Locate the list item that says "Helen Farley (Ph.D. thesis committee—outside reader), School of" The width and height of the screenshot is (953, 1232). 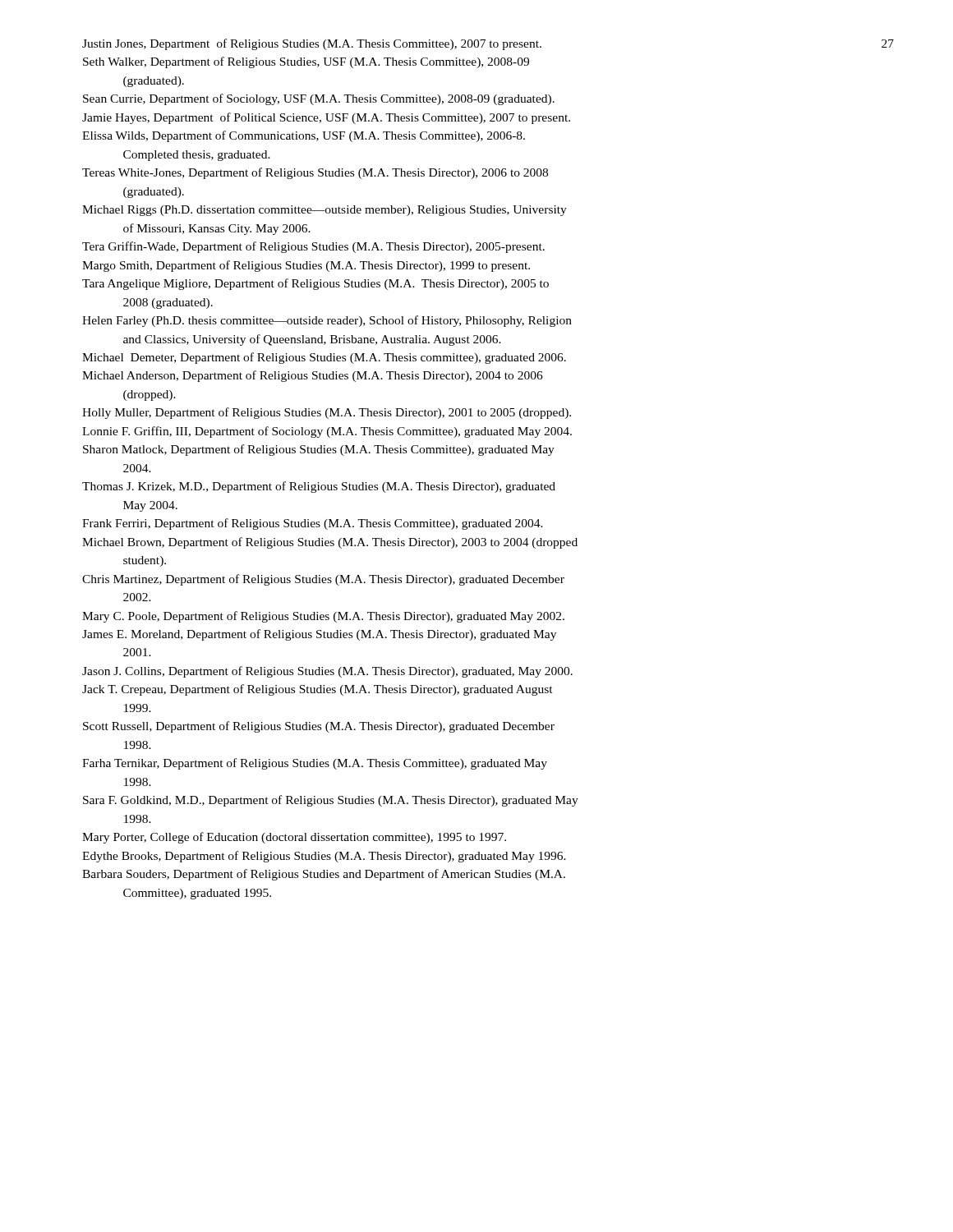pyautogui.click(x=327, y=329)
